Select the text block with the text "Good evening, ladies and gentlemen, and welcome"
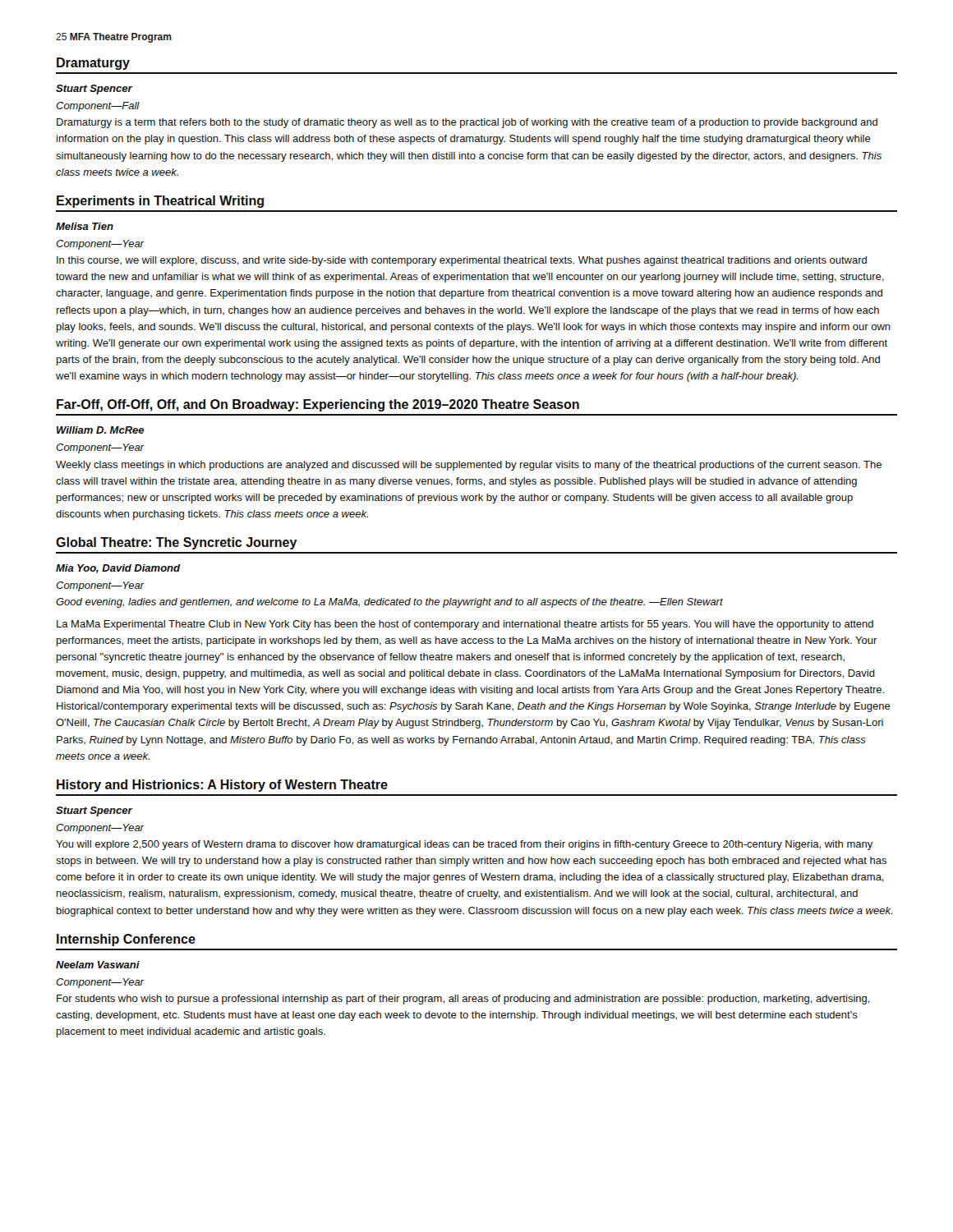This screenshot has height=1232, width=953. (x=389, y=602)
